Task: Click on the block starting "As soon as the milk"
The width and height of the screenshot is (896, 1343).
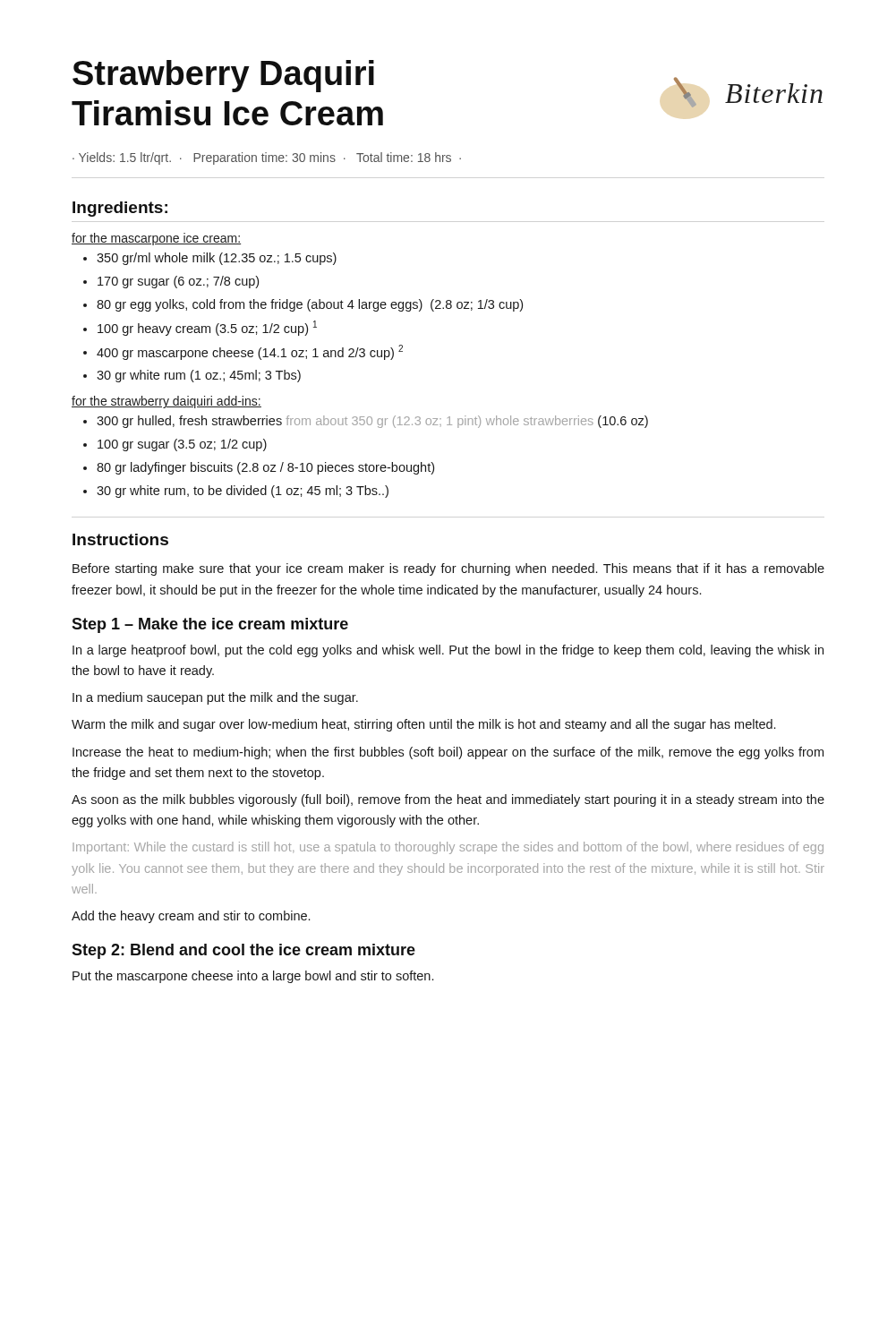Action: [448, 810]
